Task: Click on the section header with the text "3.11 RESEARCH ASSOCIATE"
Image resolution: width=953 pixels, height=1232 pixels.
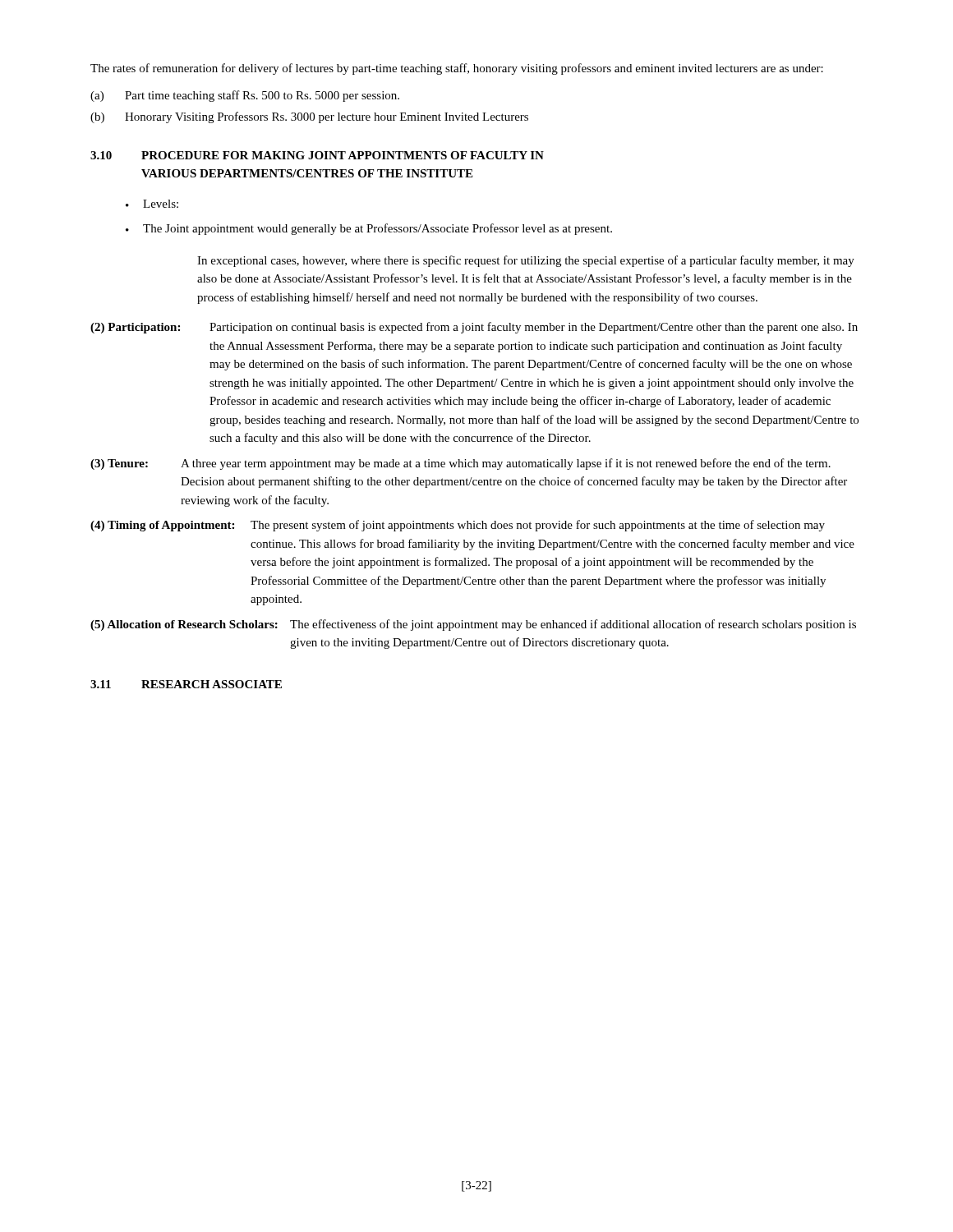Action: 186,684
